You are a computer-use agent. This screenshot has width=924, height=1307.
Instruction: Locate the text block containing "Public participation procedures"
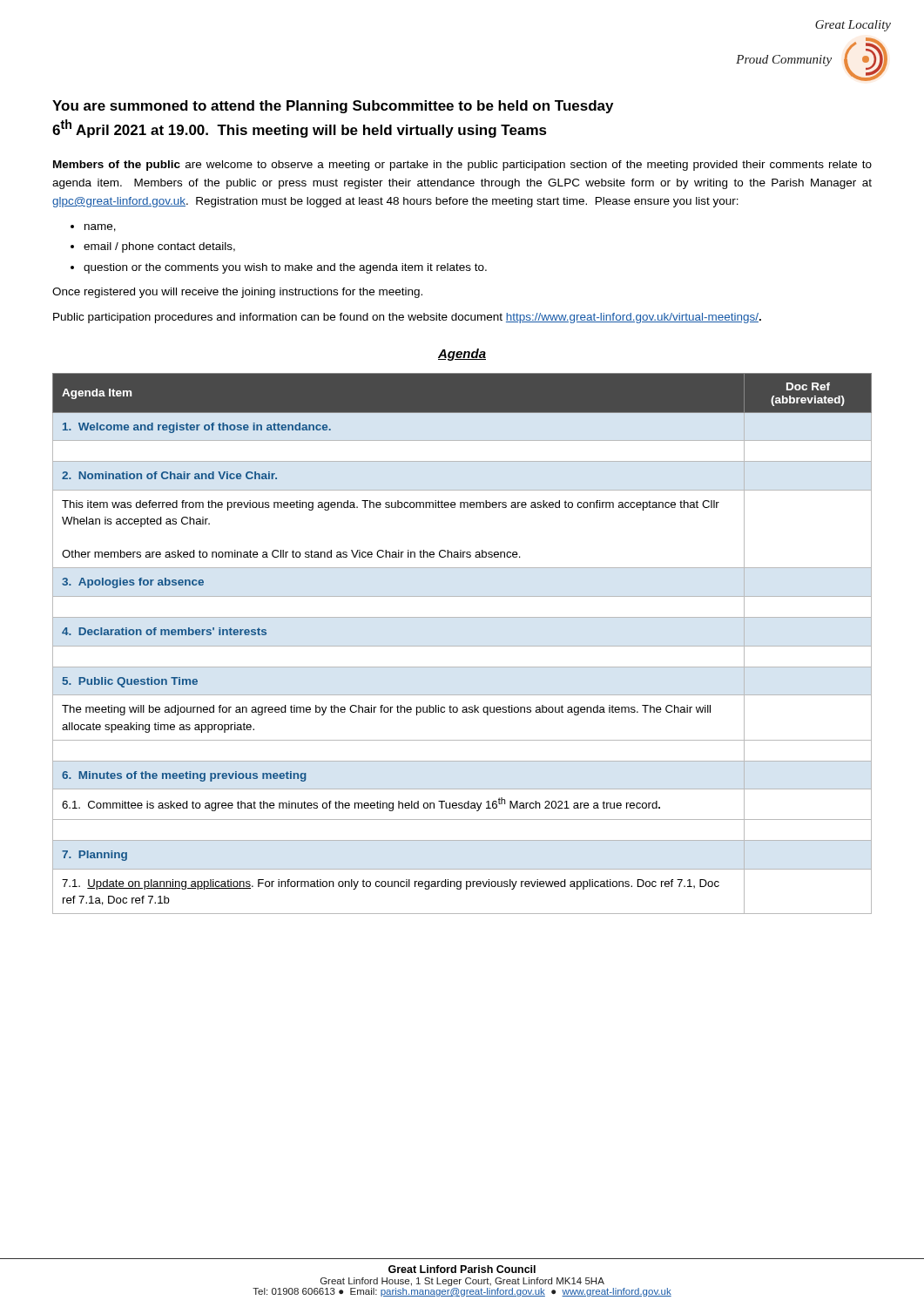407,316
